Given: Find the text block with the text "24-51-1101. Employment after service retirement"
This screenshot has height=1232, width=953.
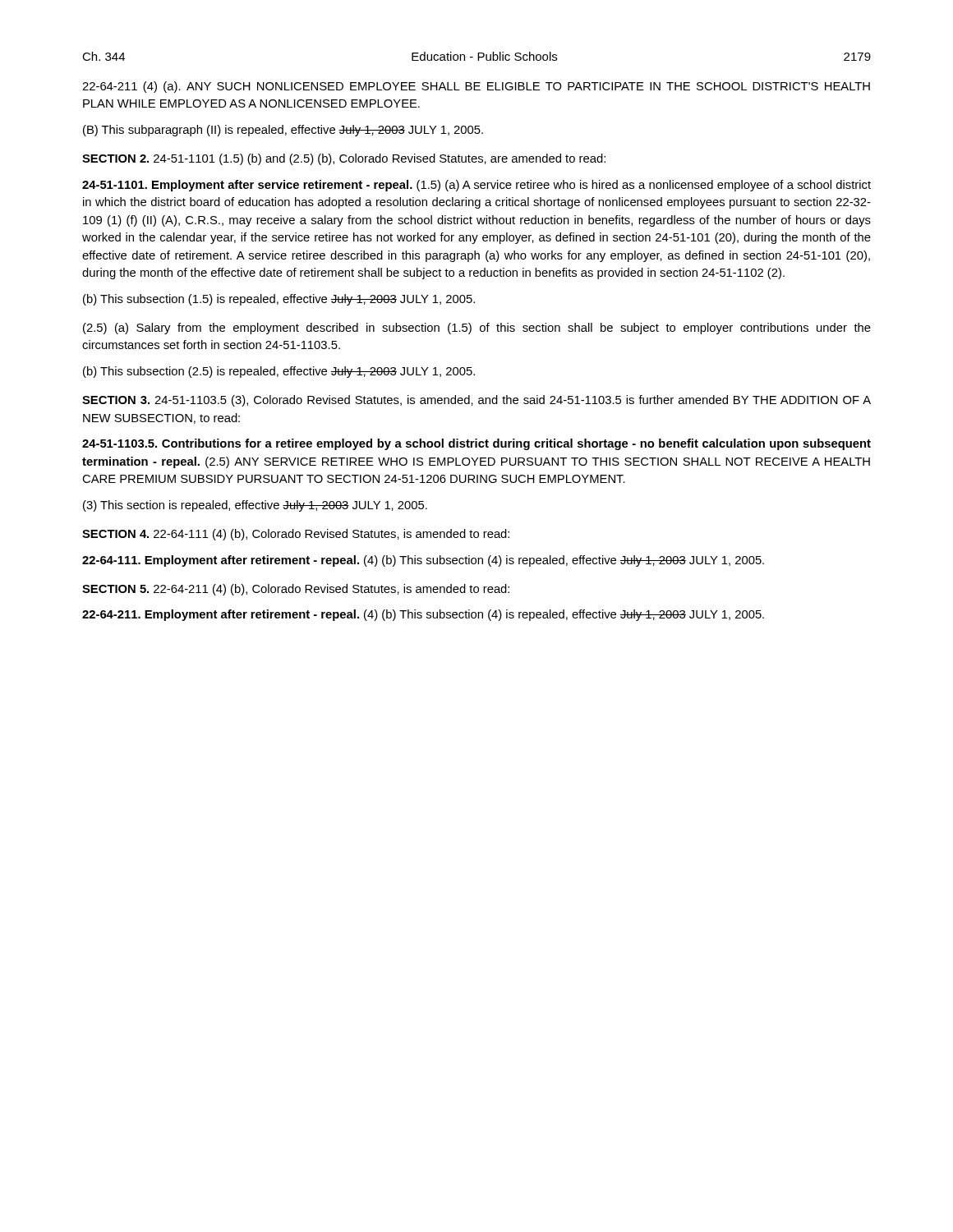Looking at the screenshot, I should point(476,229).
